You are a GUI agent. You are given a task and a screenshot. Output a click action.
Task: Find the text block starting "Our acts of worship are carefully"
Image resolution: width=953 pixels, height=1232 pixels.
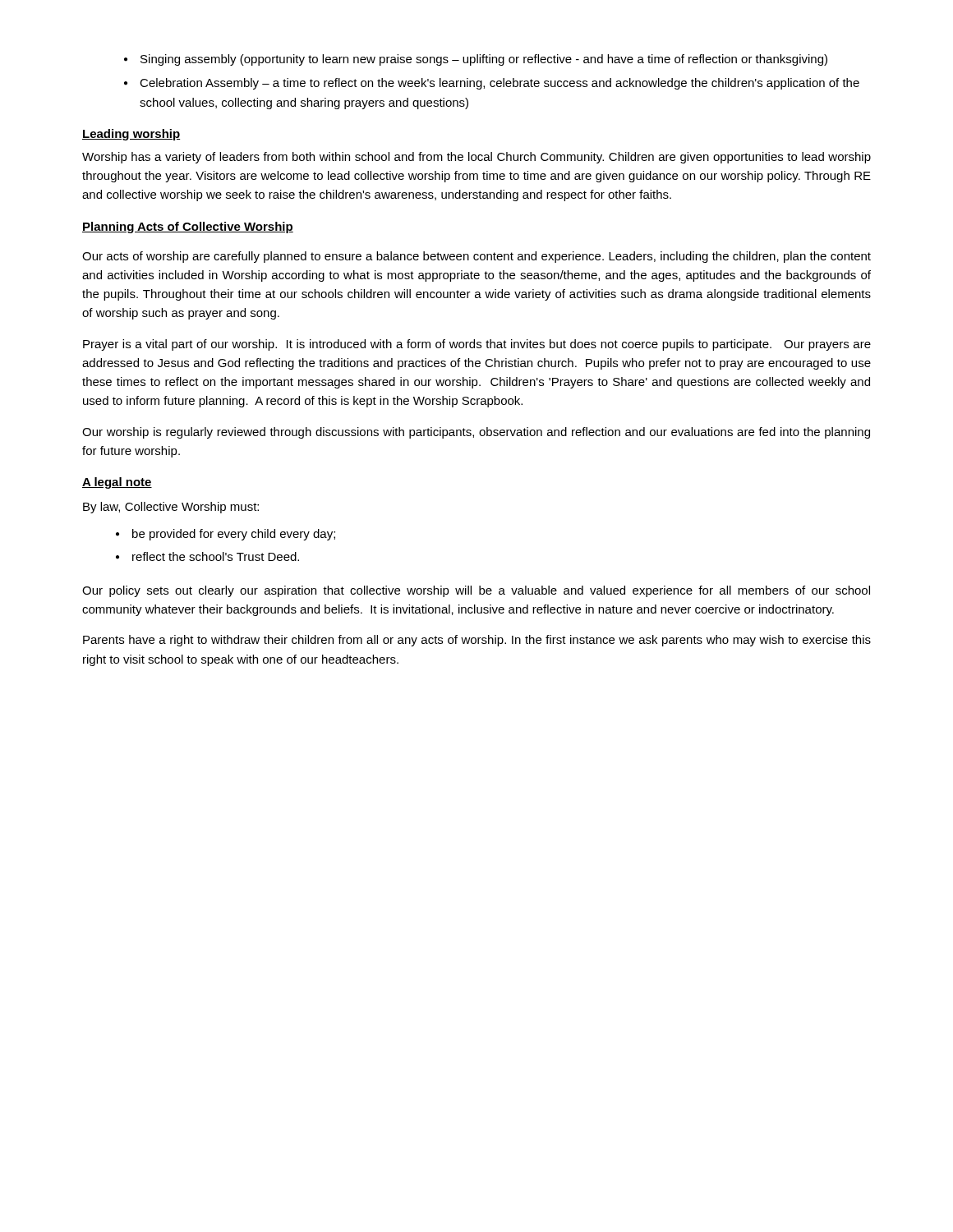click(x=476, y=284)
